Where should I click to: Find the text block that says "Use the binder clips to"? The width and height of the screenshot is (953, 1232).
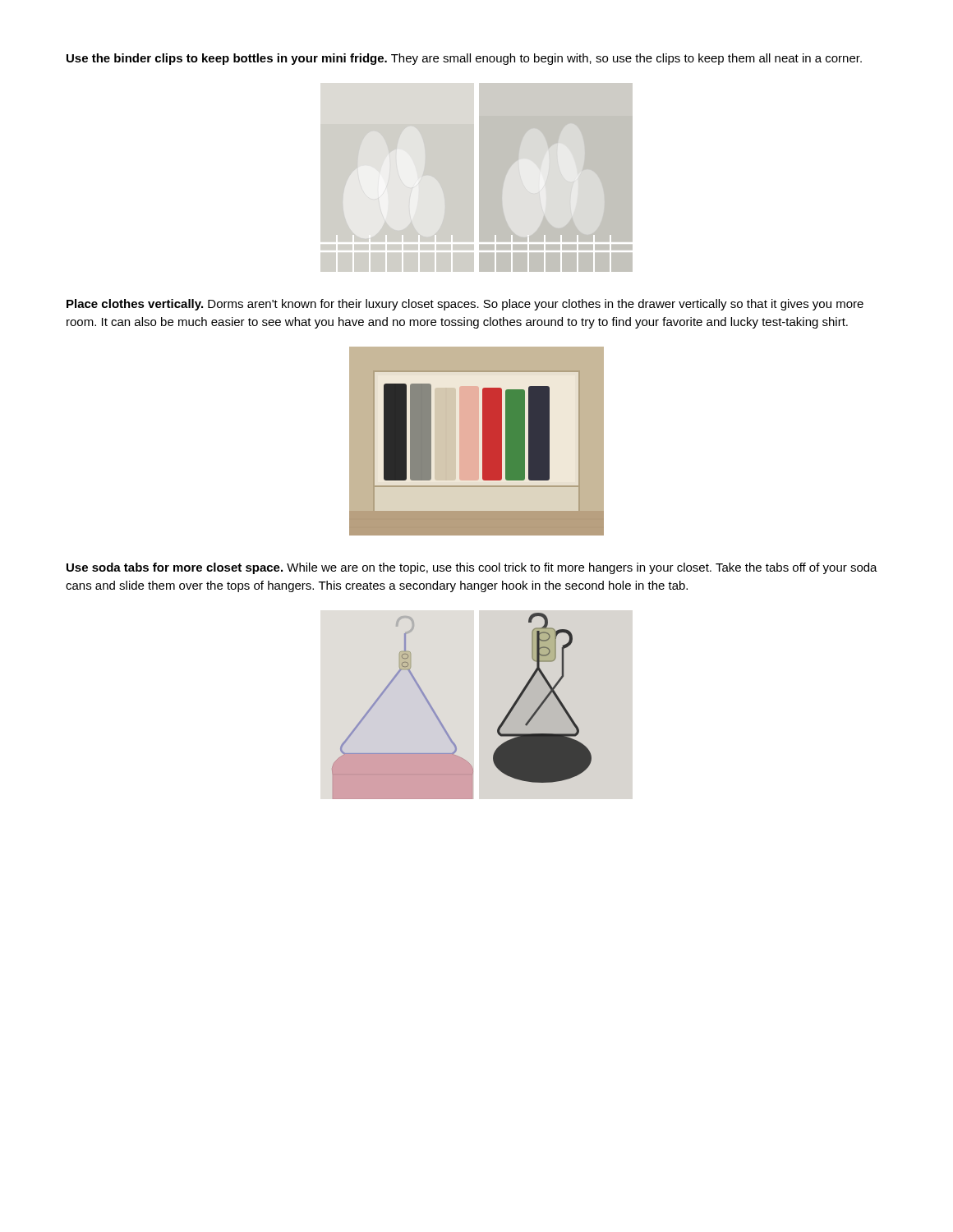coord(464,58)
